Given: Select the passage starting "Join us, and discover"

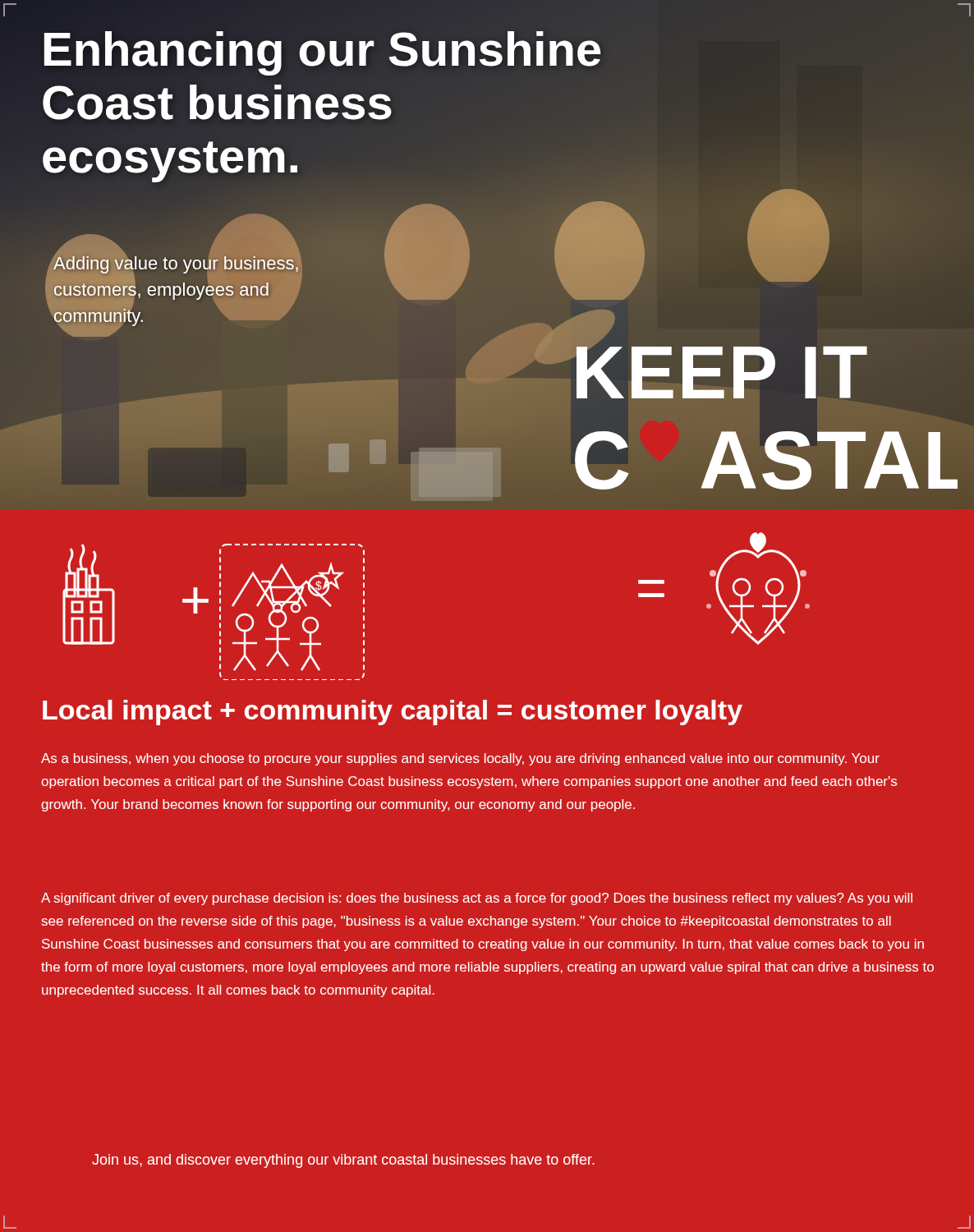Looking at the screenshot, I should 318,1160.
